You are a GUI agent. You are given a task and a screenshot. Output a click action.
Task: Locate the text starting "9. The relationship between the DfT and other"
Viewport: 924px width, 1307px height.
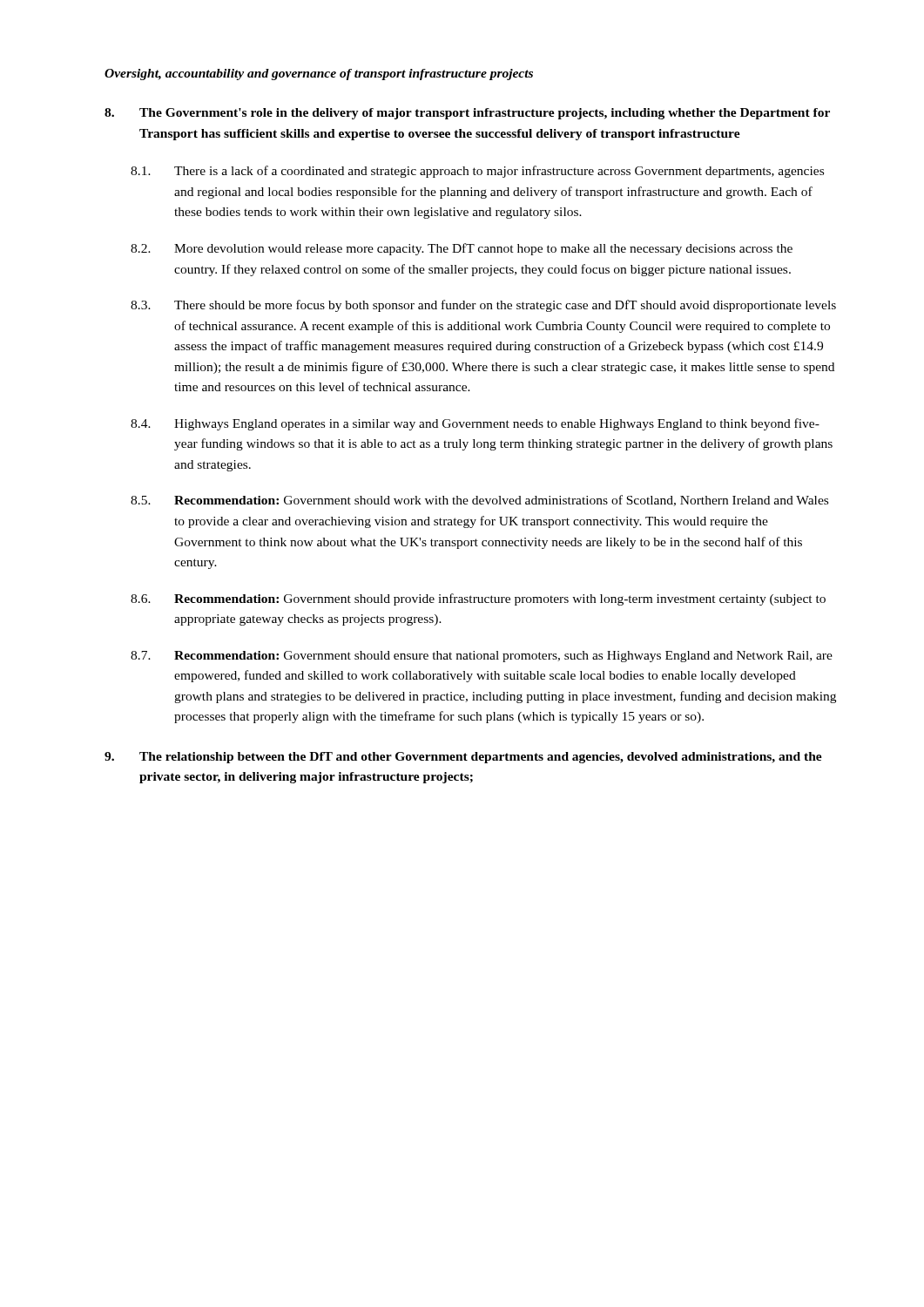coord(471,766)
